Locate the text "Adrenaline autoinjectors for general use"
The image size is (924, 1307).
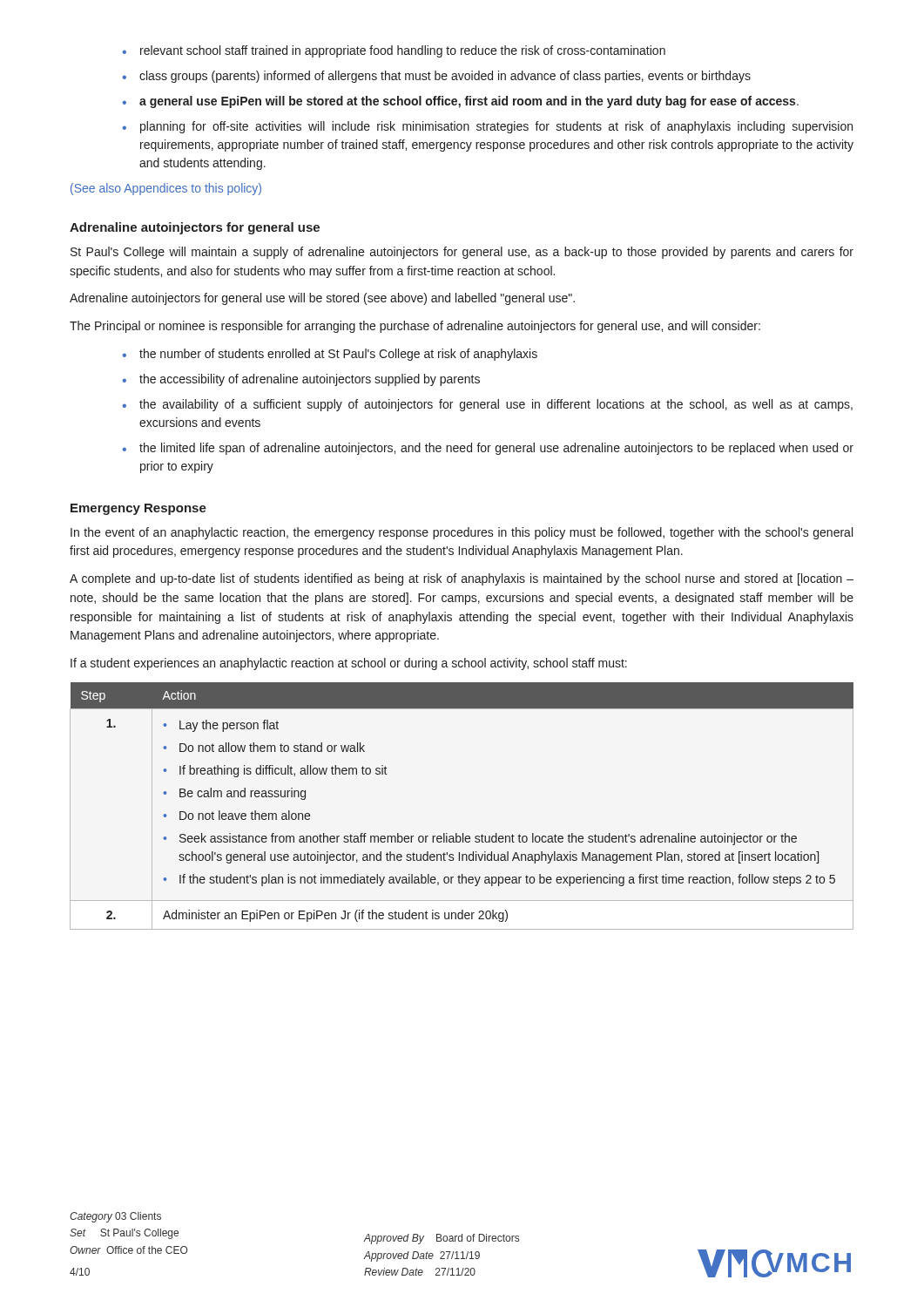195,227
